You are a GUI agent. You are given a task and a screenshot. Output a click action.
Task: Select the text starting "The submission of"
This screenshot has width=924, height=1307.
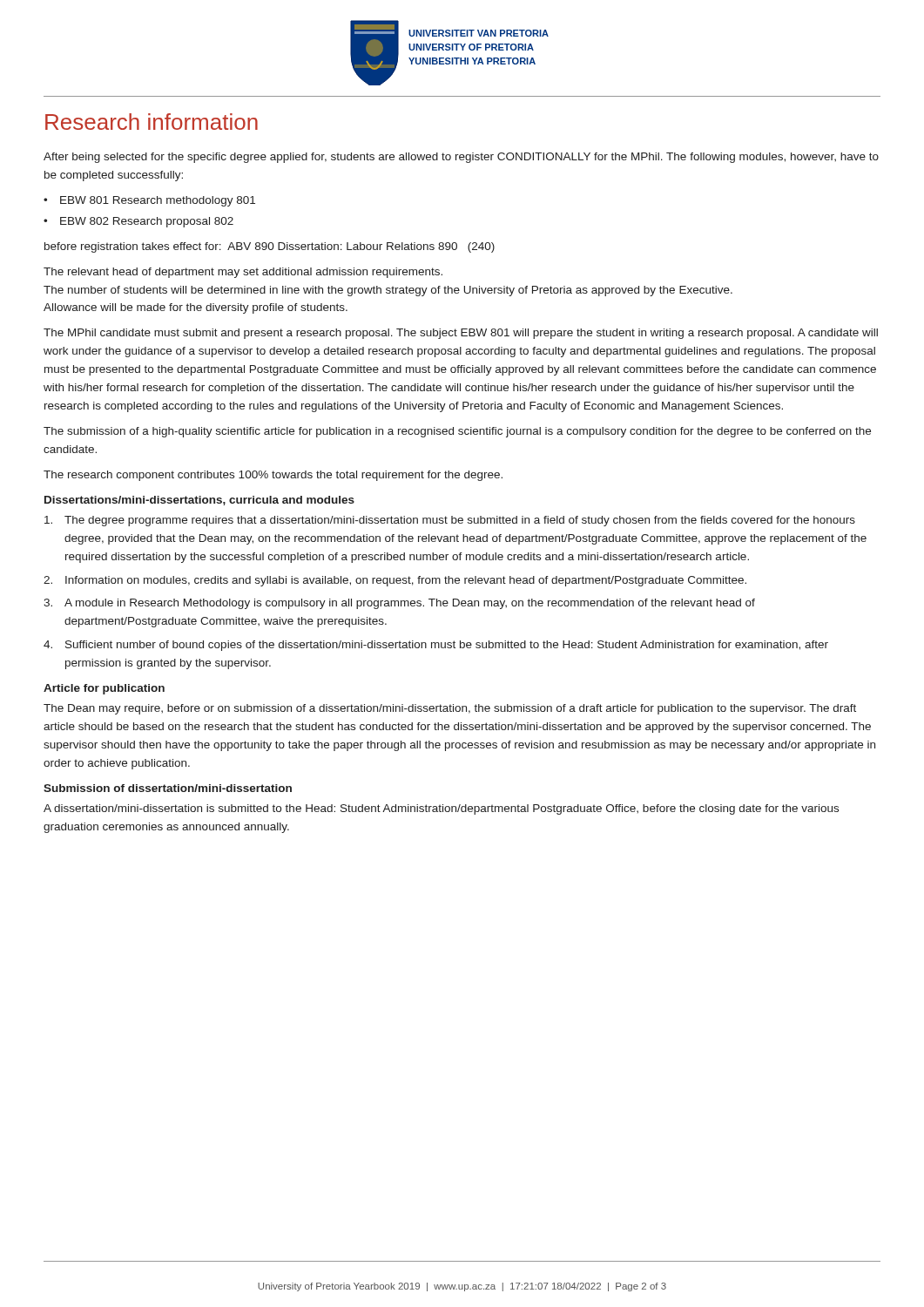458,440
